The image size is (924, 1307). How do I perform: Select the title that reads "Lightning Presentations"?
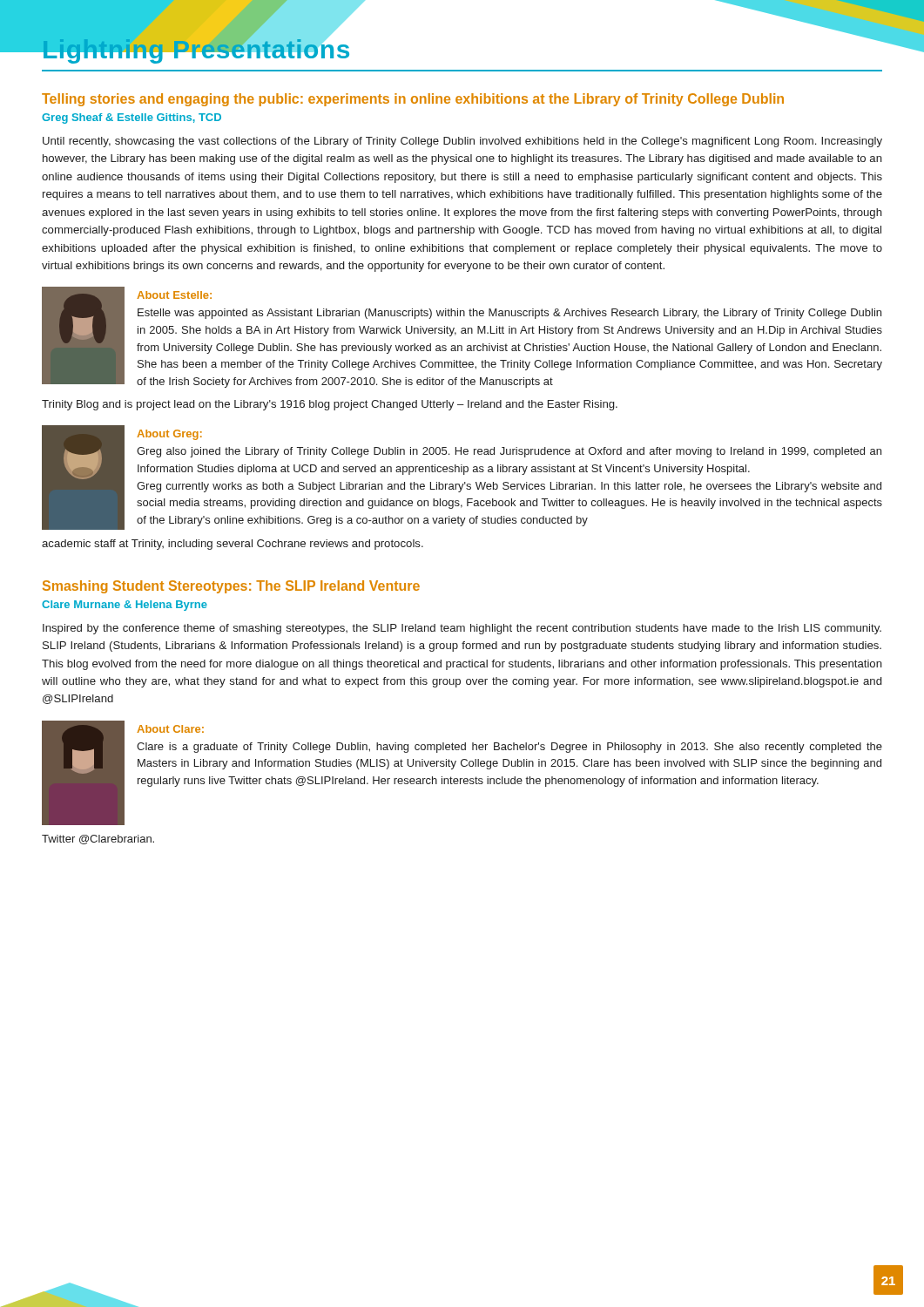point(196,49)
